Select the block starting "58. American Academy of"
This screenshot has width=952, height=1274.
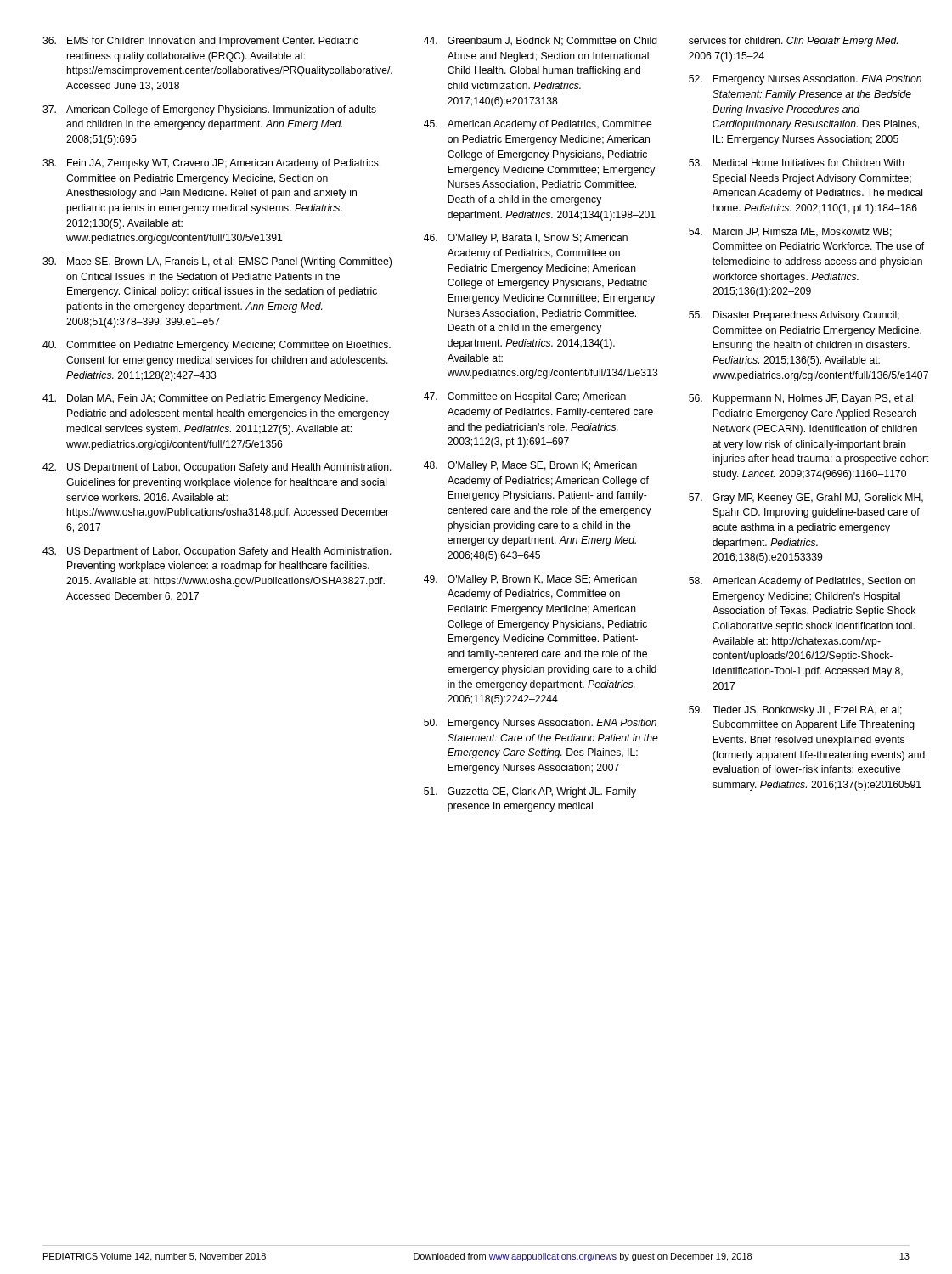click(x=809, y=634)
